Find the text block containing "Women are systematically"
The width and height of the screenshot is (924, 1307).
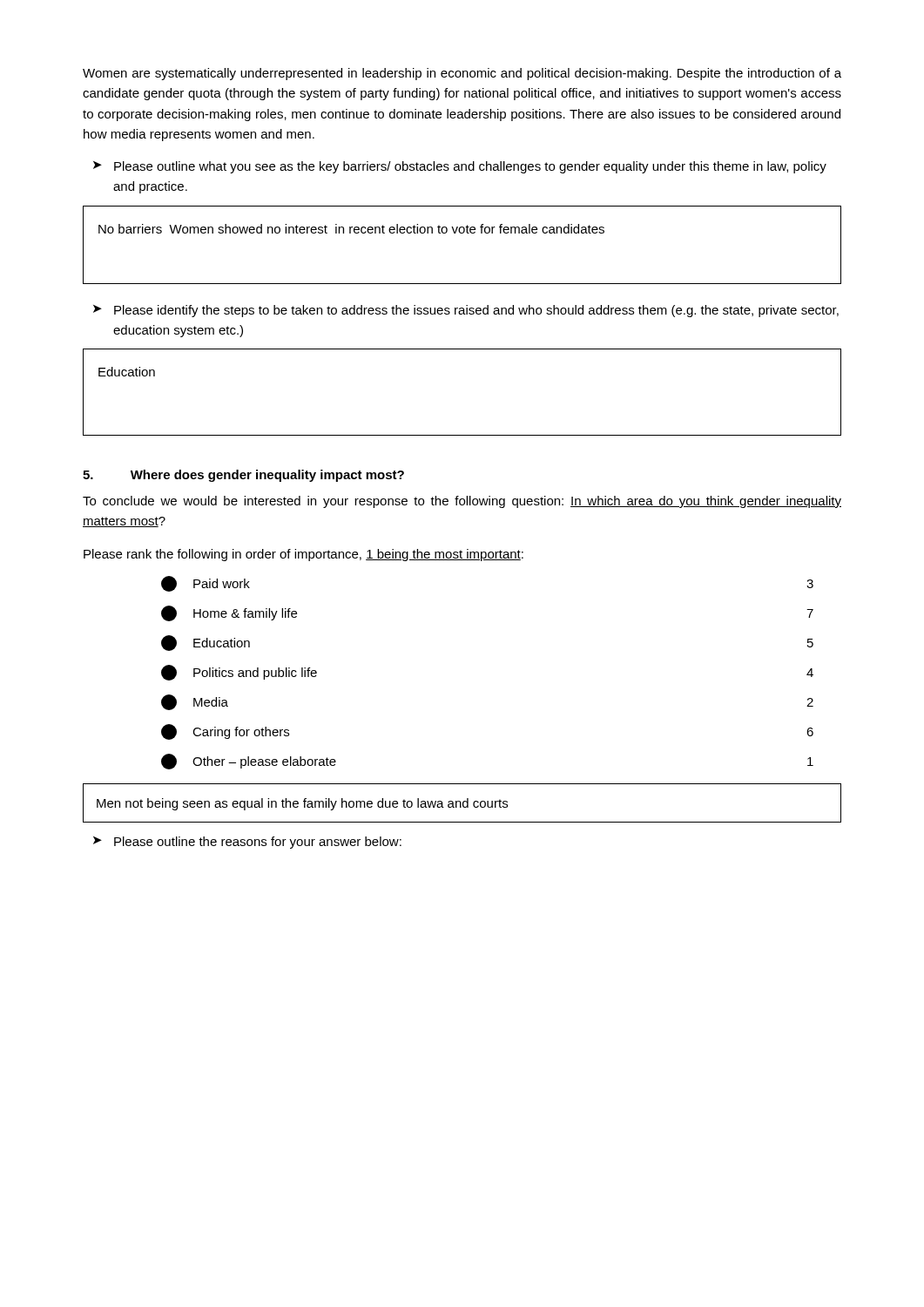462,103
